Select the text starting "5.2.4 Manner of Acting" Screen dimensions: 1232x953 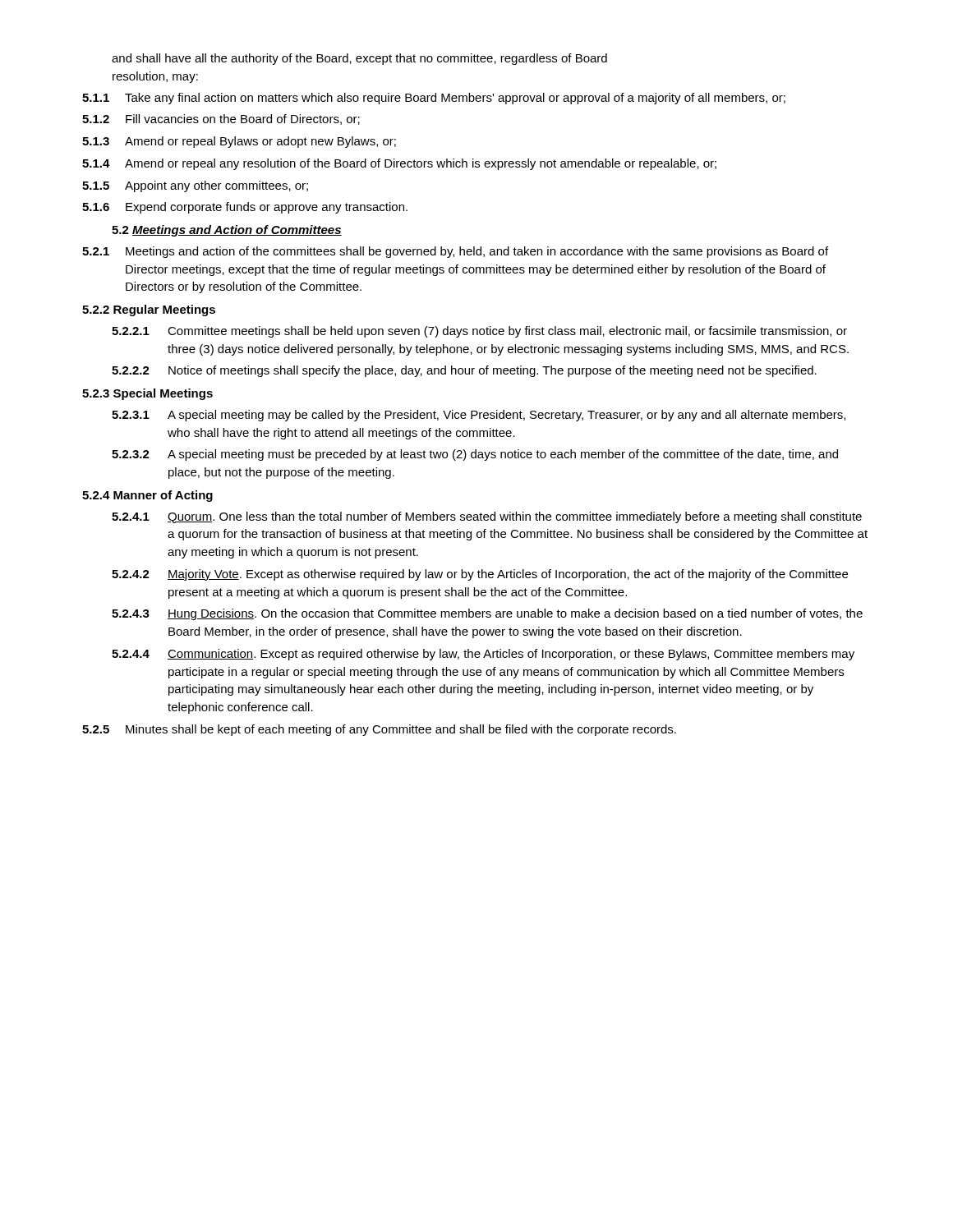[x=148, y=495]
